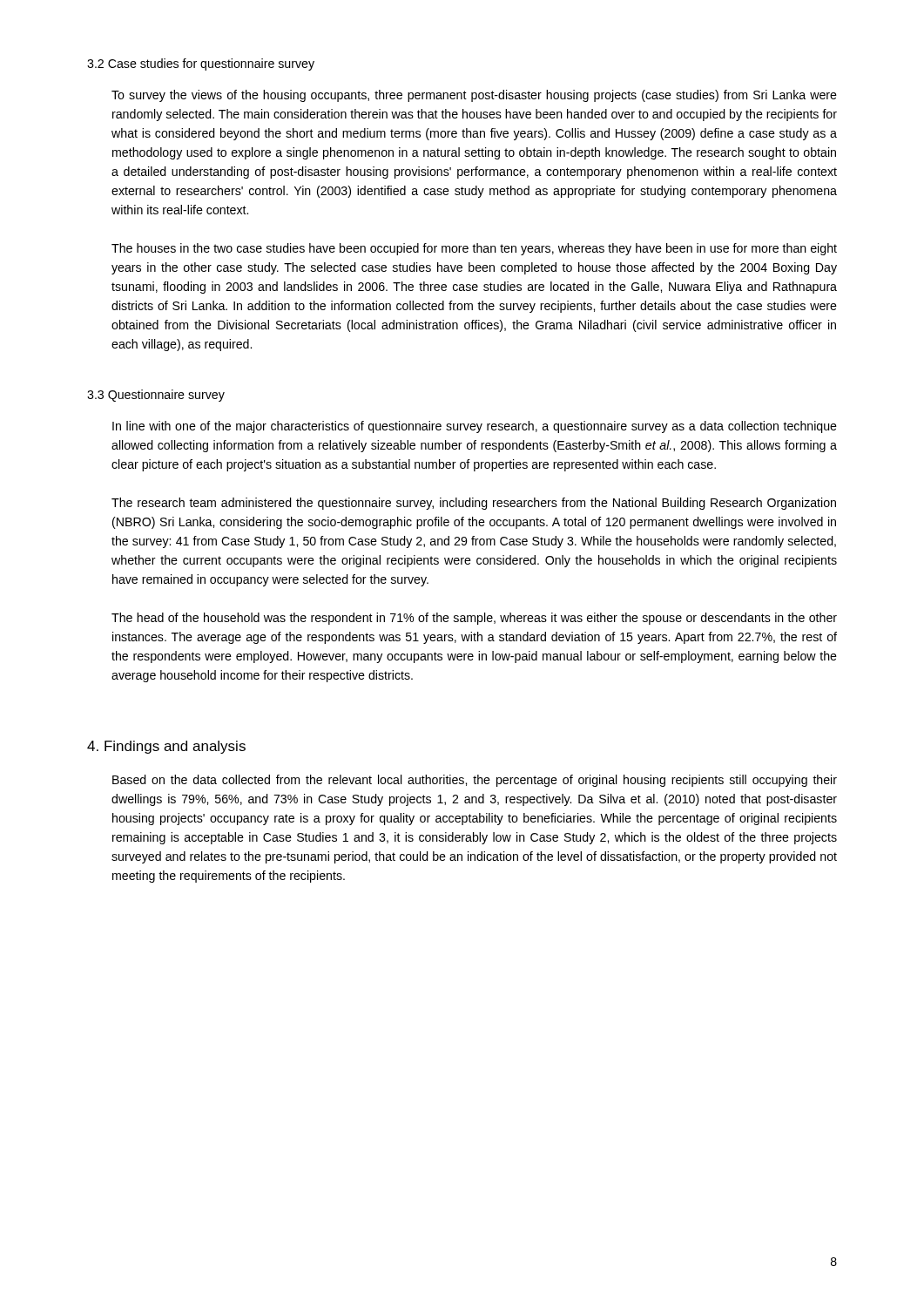Click on the section header that reads "3.2 Case studies for questionnaire survey"

(x=201, y=64)
